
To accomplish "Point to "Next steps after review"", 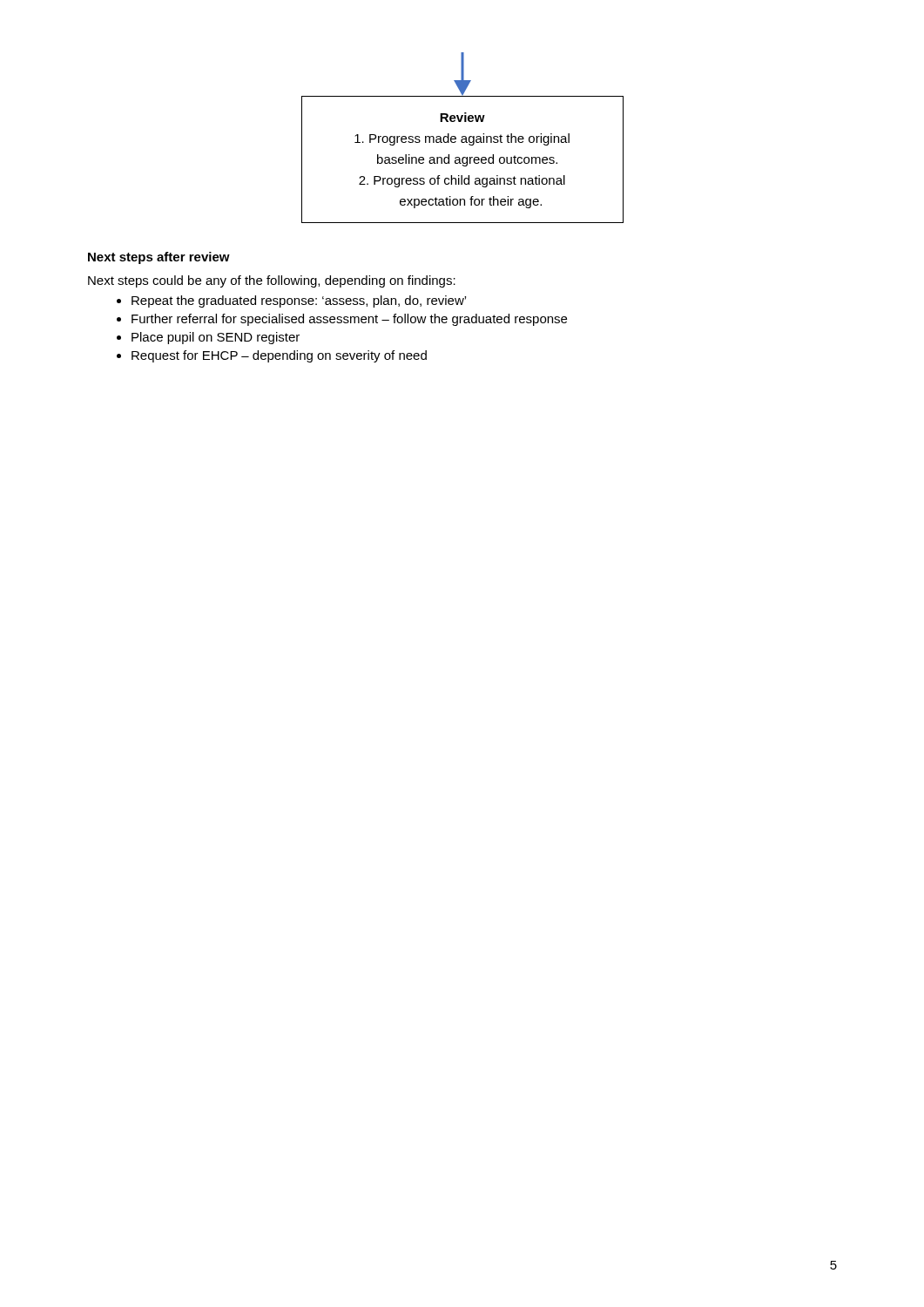I will (158, 257).
